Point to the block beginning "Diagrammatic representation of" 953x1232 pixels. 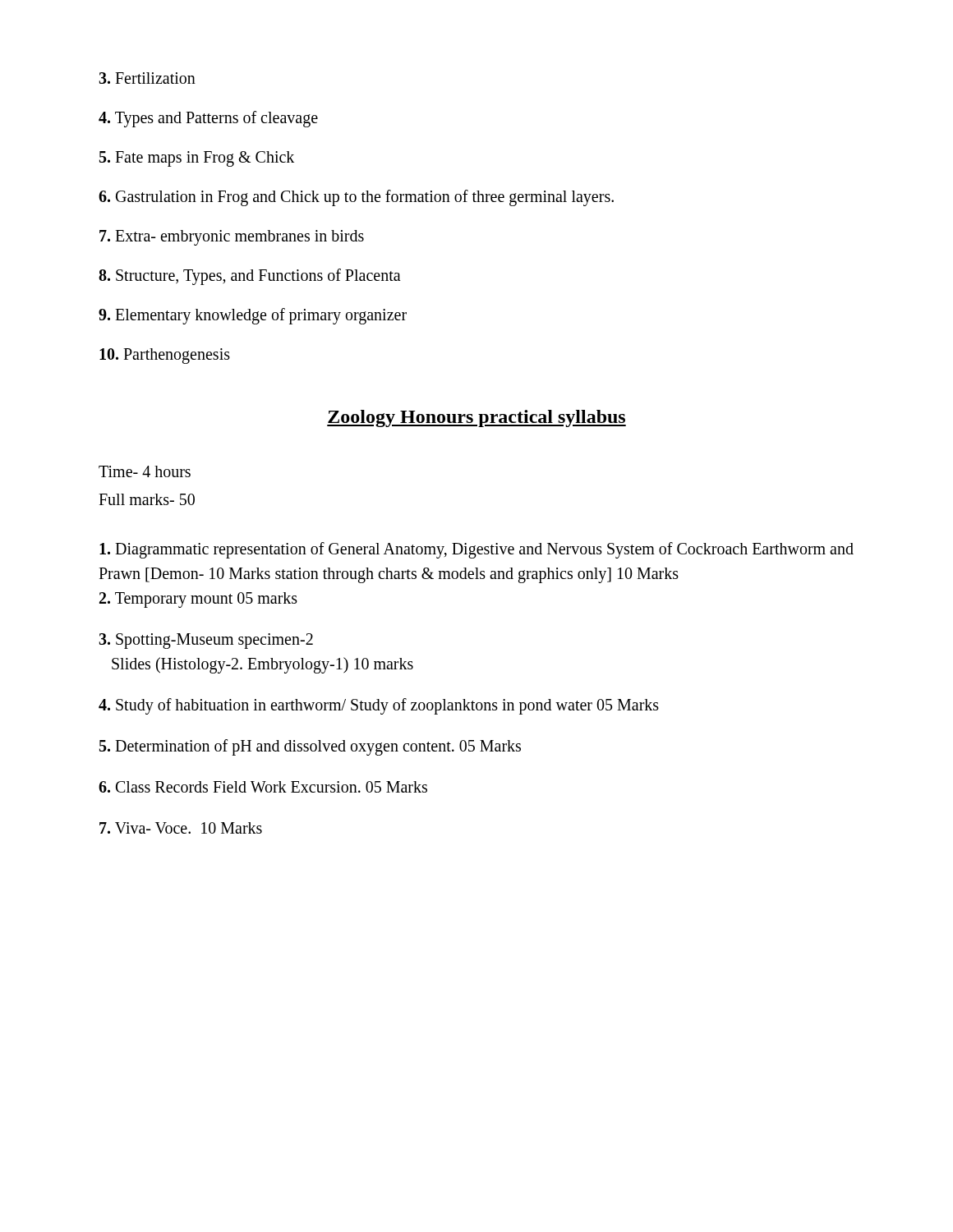point(476,573)
